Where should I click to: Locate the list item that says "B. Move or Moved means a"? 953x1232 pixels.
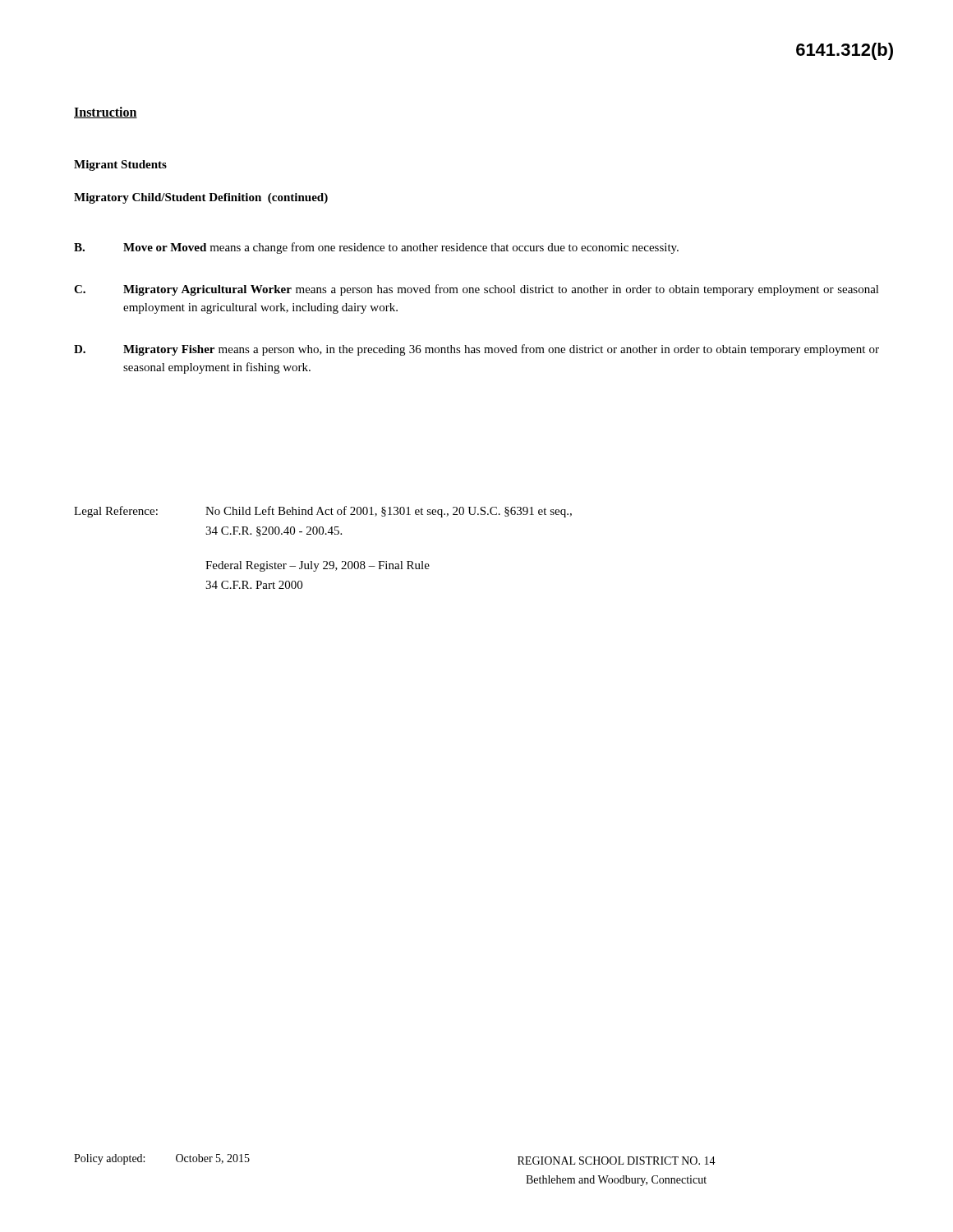point(476,247)
